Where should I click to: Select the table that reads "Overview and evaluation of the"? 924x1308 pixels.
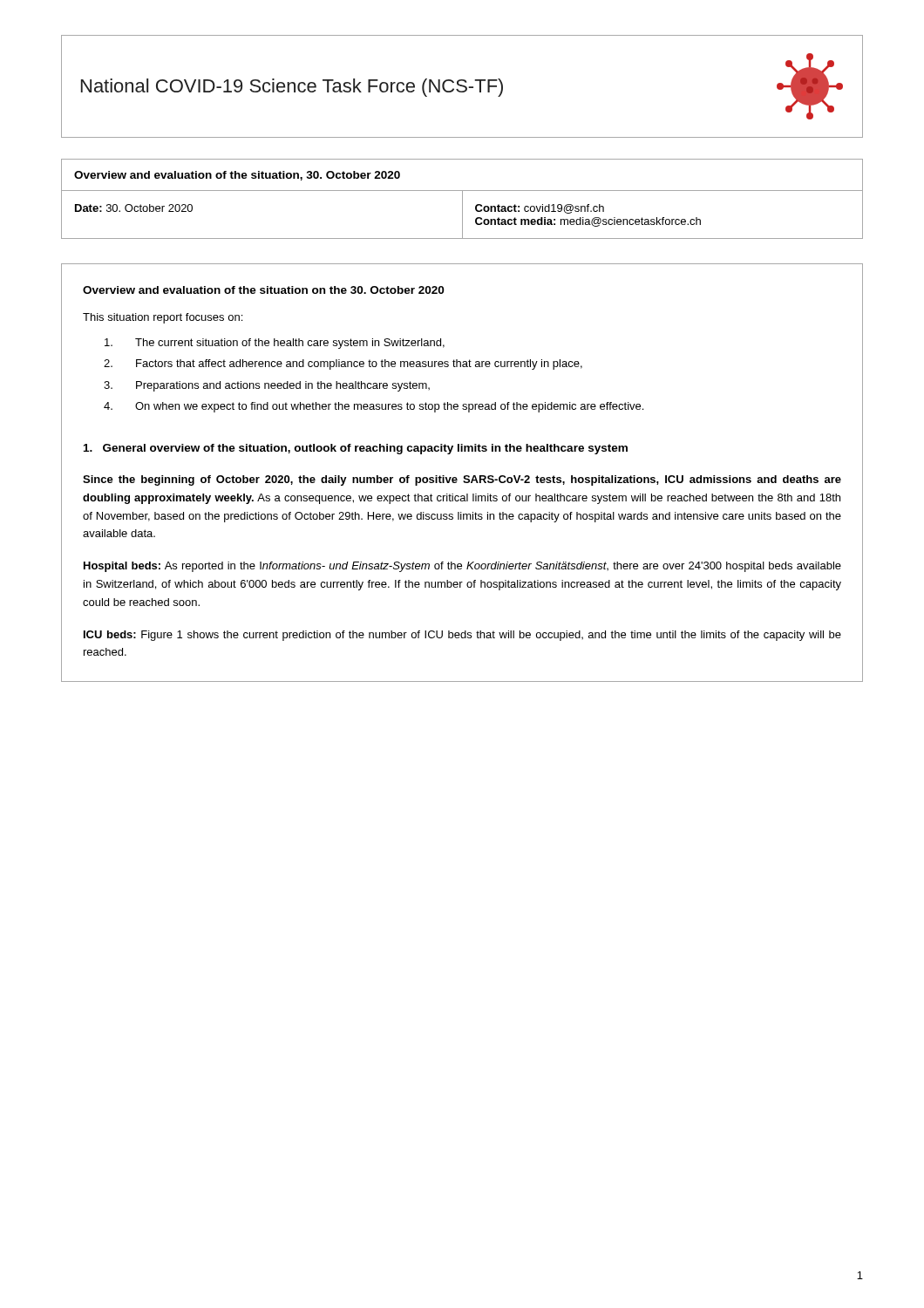[x=462, y=199]
